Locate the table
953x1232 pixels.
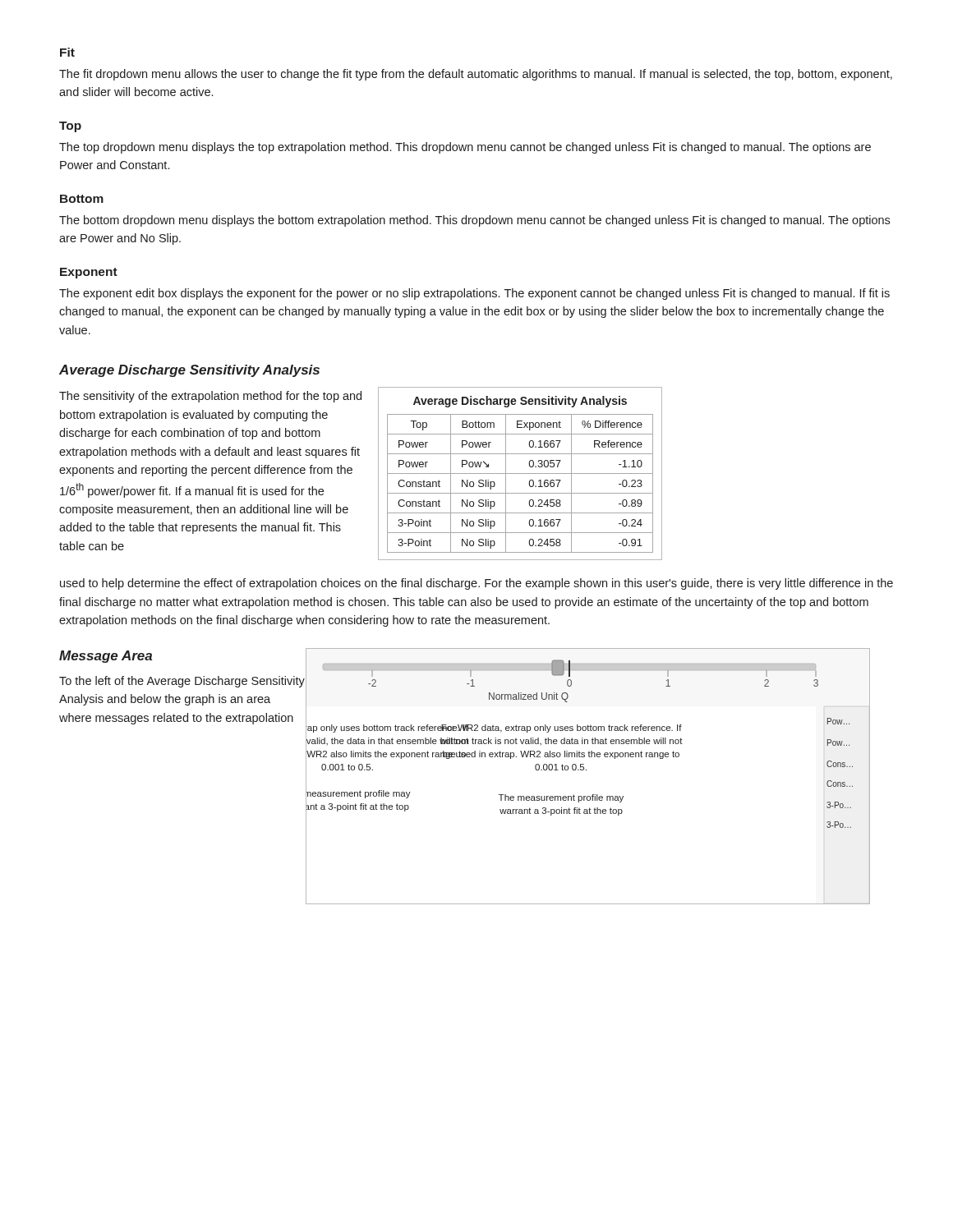[520, 474]
